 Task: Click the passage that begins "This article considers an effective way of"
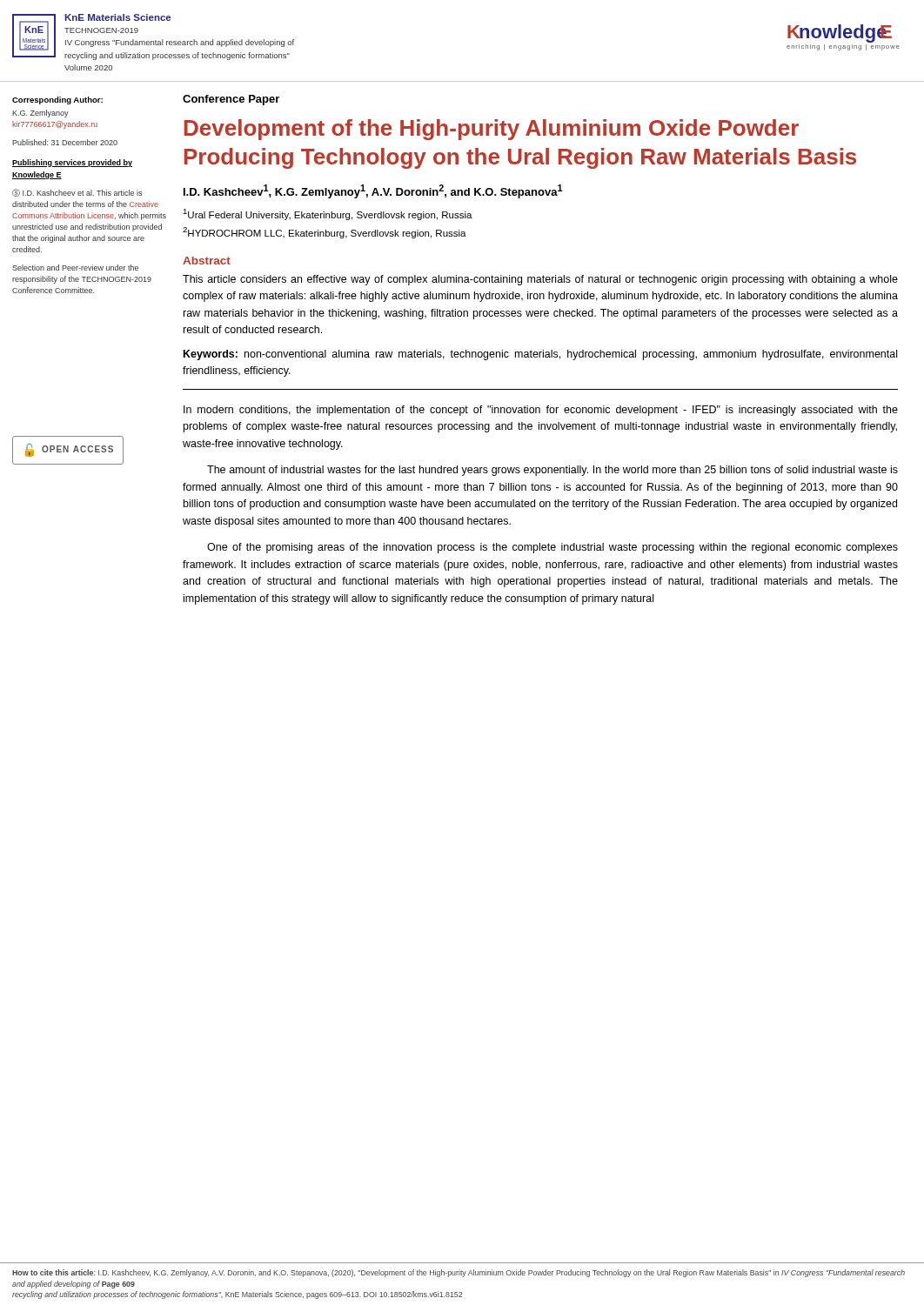[540, 304]
